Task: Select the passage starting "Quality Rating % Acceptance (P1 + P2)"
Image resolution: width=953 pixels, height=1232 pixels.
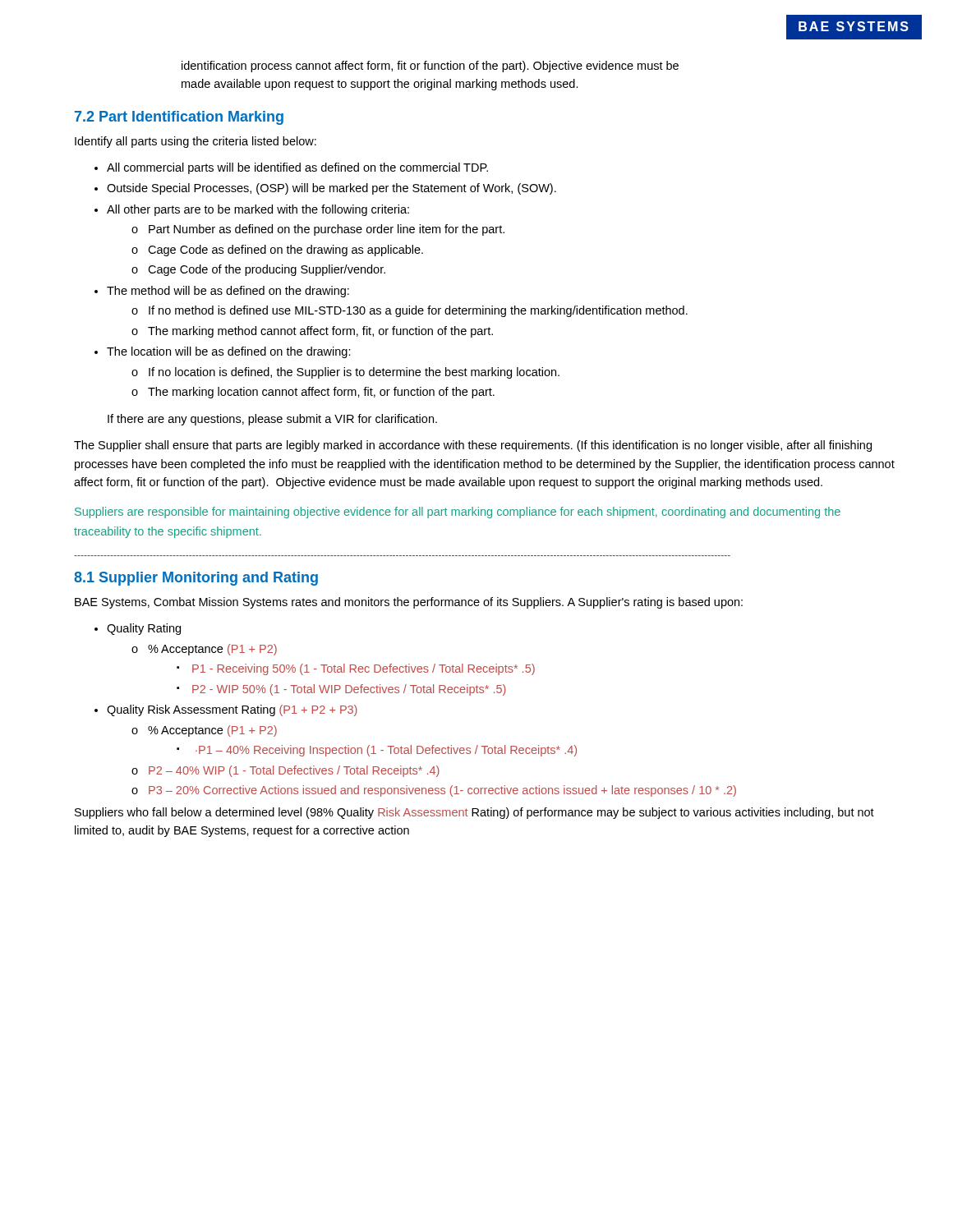Action: (x=501, y=660)
